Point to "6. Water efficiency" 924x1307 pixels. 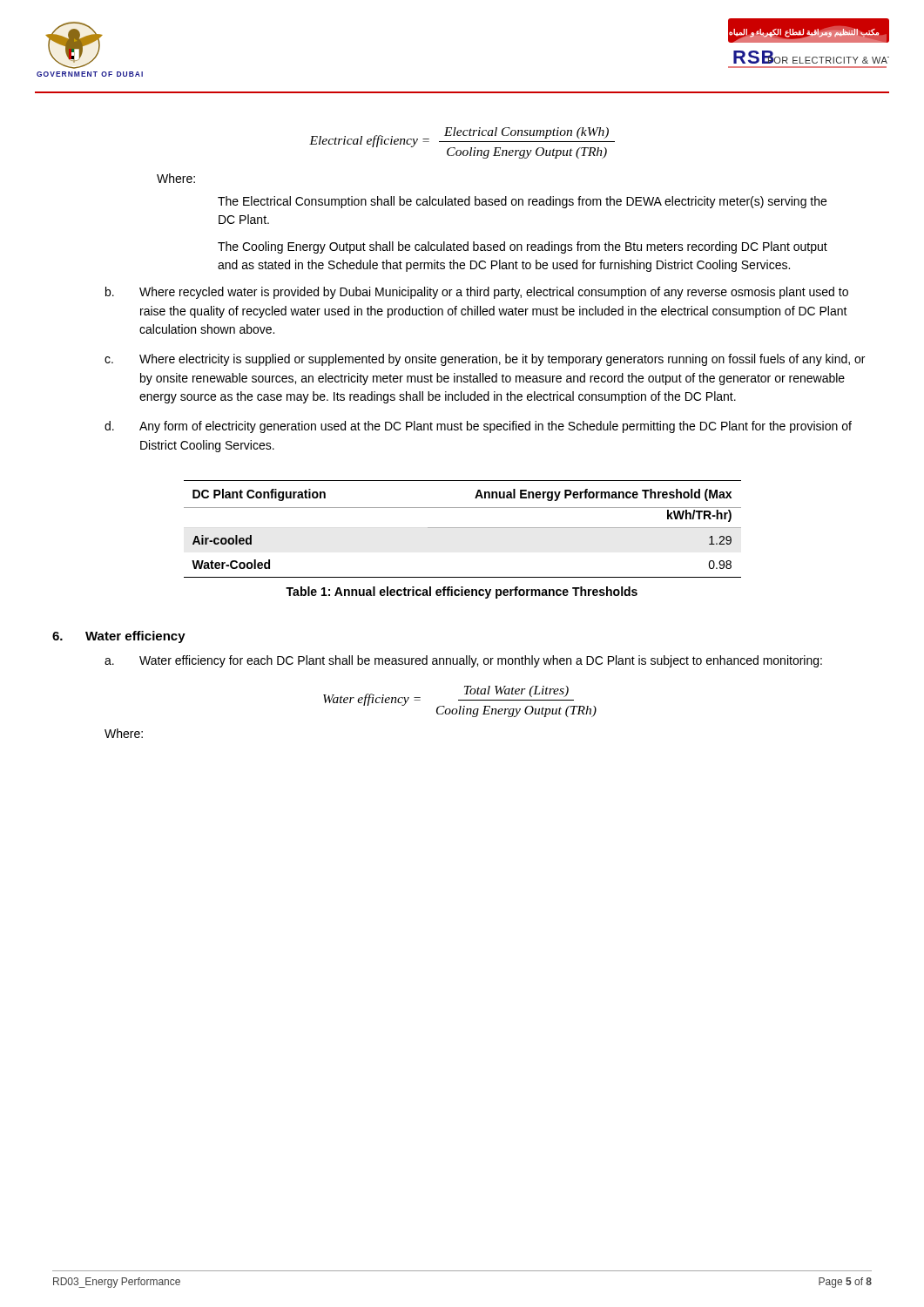click(x=119, y=635)
